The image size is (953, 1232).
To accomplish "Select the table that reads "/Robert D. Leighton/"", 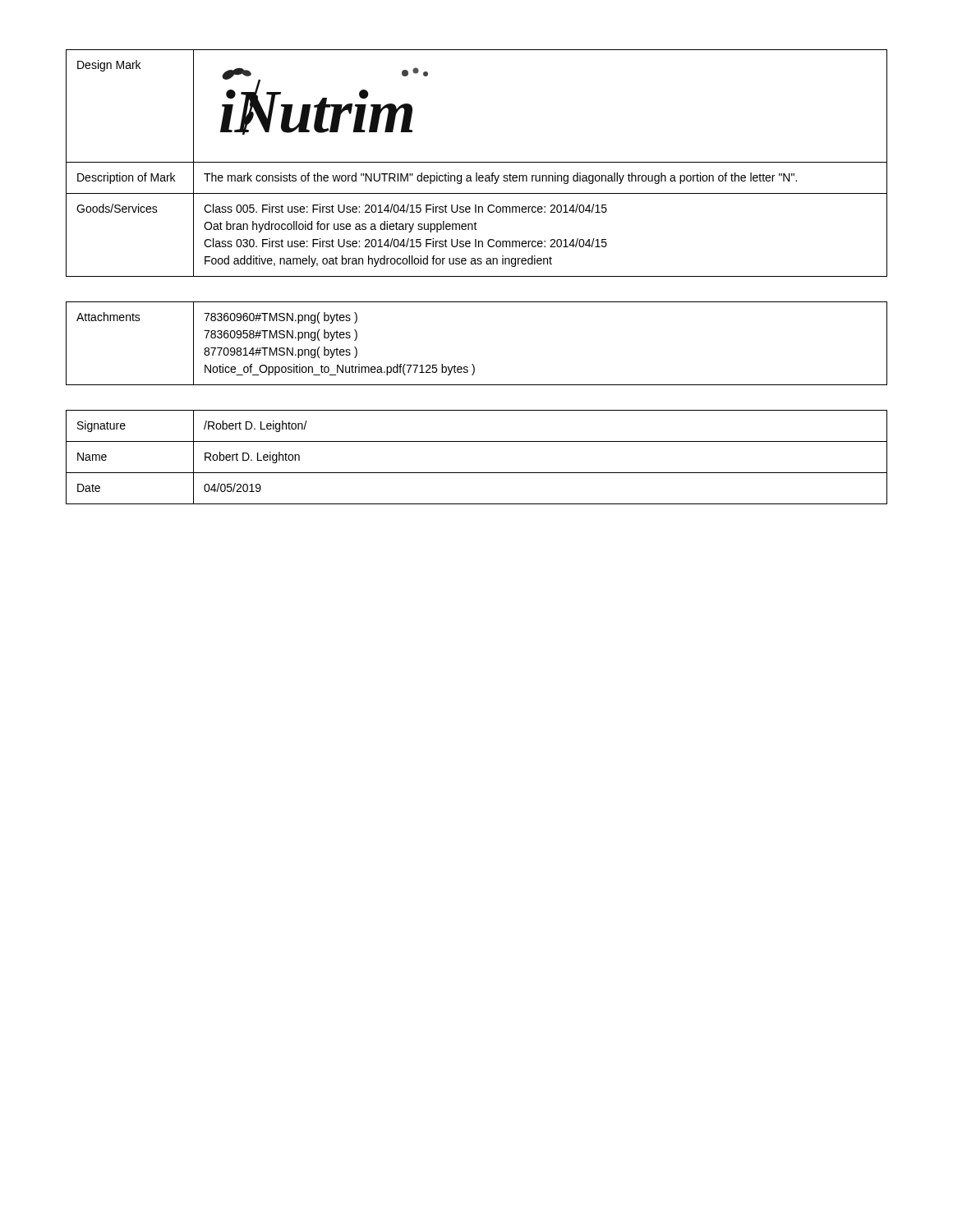I will point(476,457).
